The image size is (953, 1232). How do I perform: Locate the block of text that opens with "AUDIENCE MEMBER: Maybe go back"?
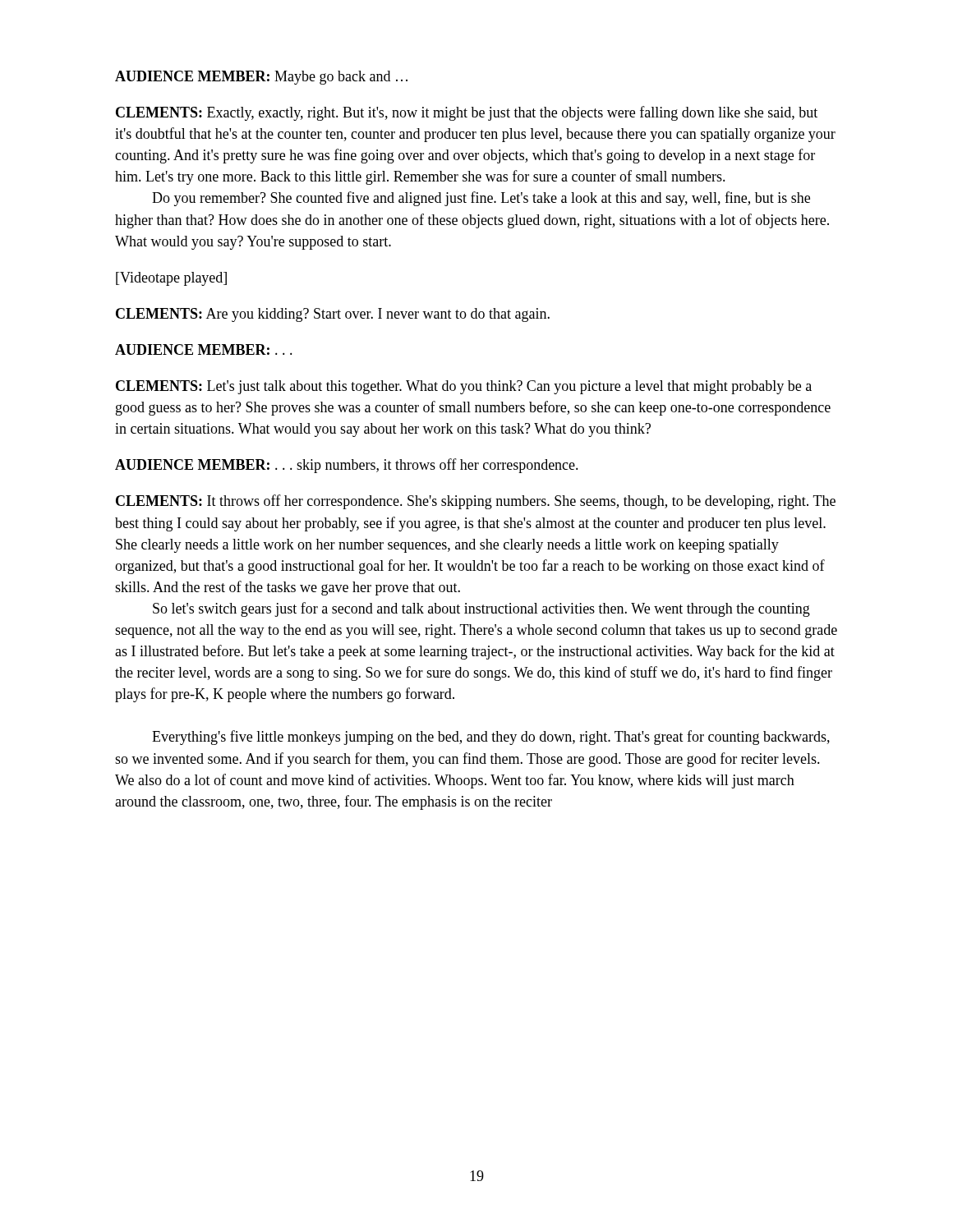[x=262, y=76]
